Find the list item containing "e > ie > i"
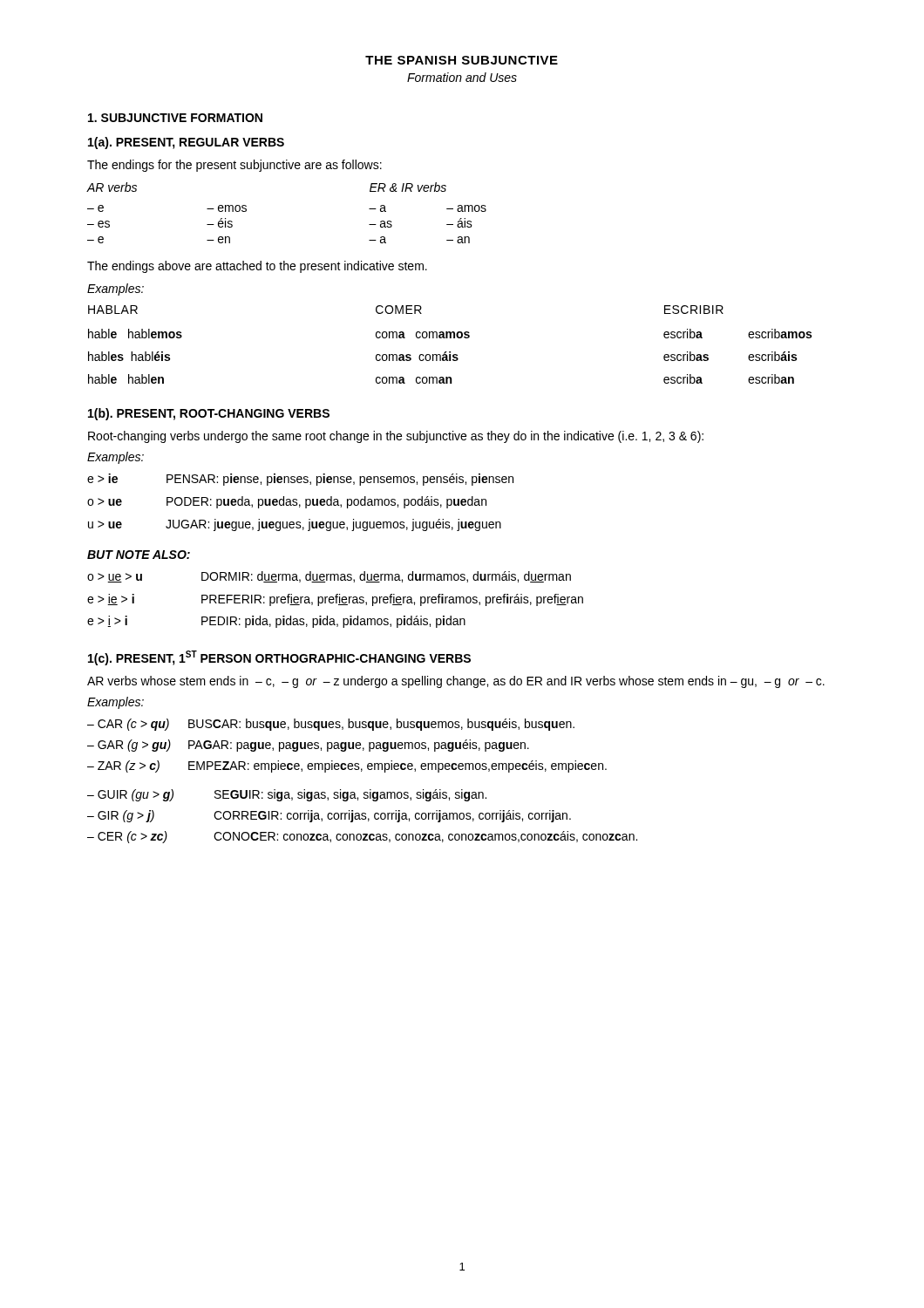Viewport: 924px width, 1308px height. pyautogui.click(x=335, y=599)
